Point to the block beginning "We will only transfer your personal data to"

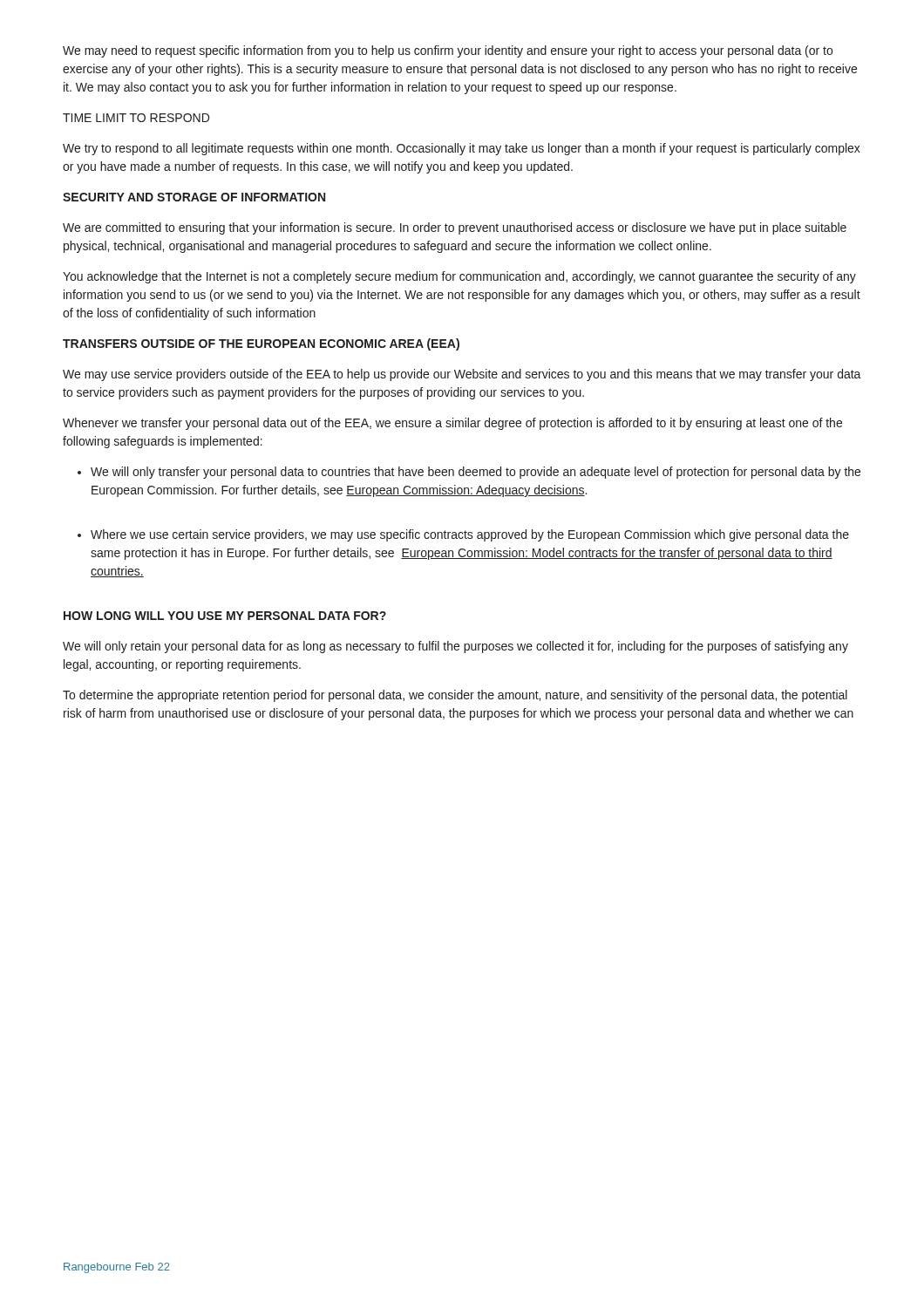point(462,481)
